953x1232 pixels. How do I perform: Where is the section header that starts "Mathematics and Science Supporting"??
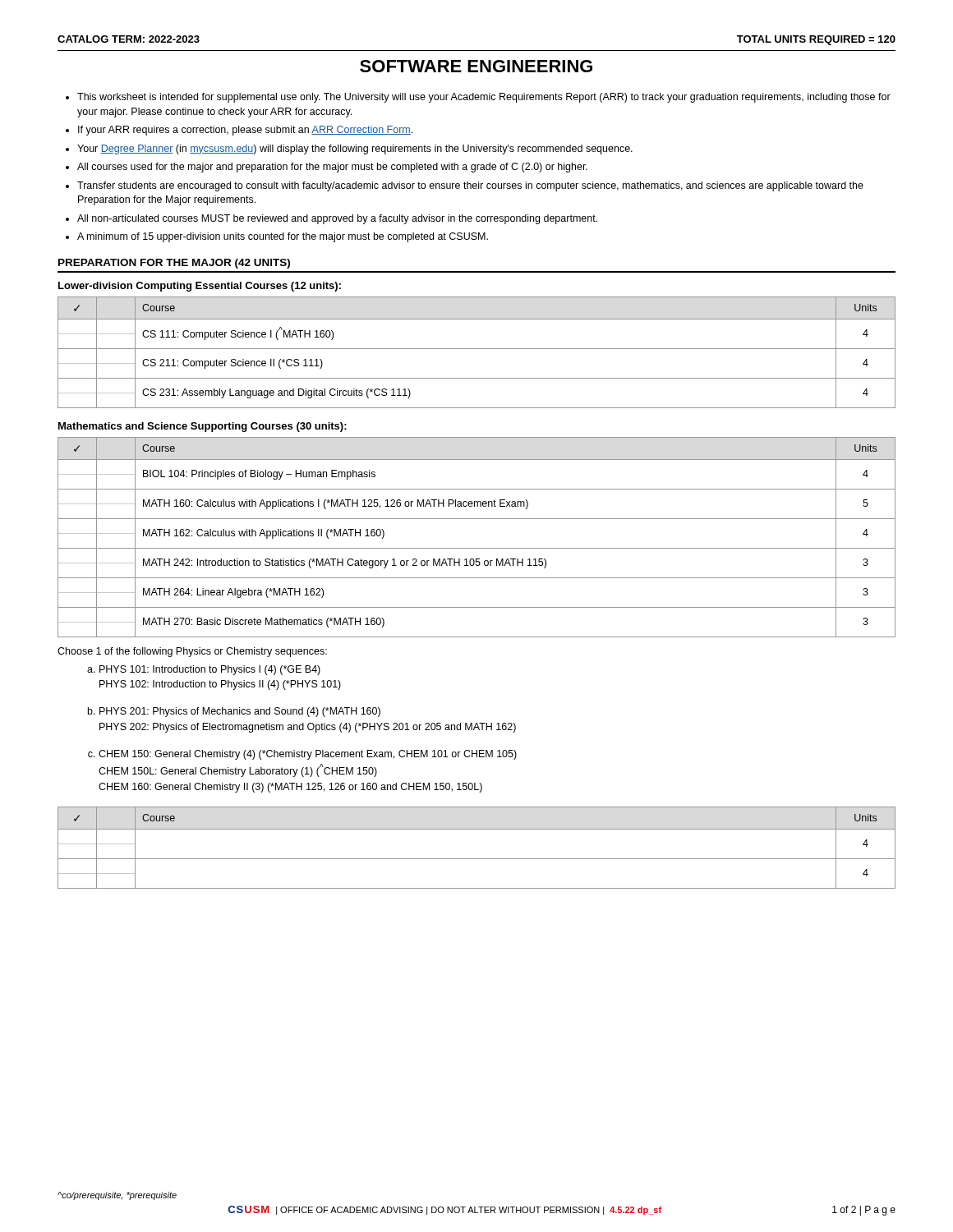202,425
